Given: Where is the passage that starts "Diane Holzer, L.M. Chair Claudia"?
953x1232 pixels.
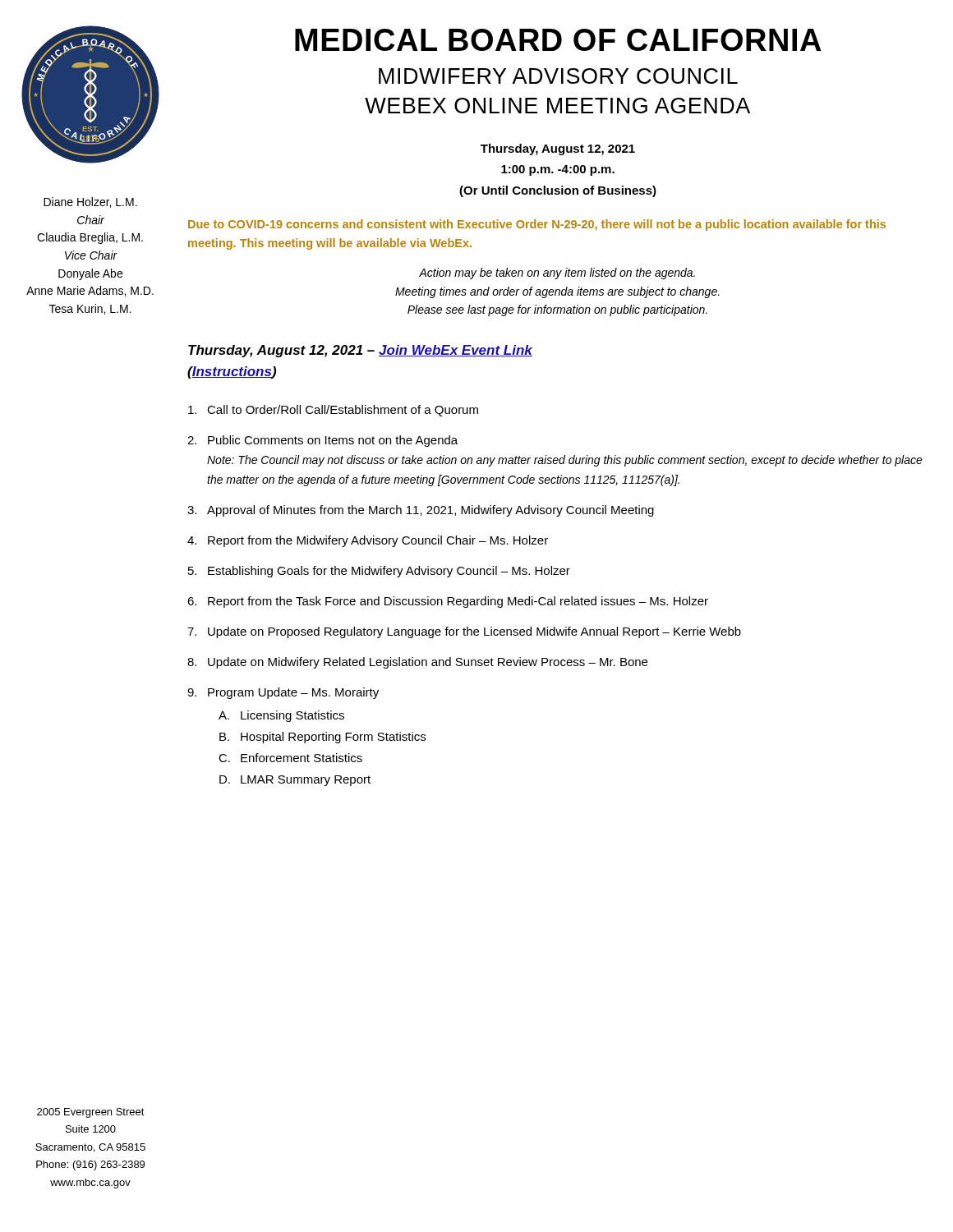Looking at the screenshot, I should [x=90, y=256].
